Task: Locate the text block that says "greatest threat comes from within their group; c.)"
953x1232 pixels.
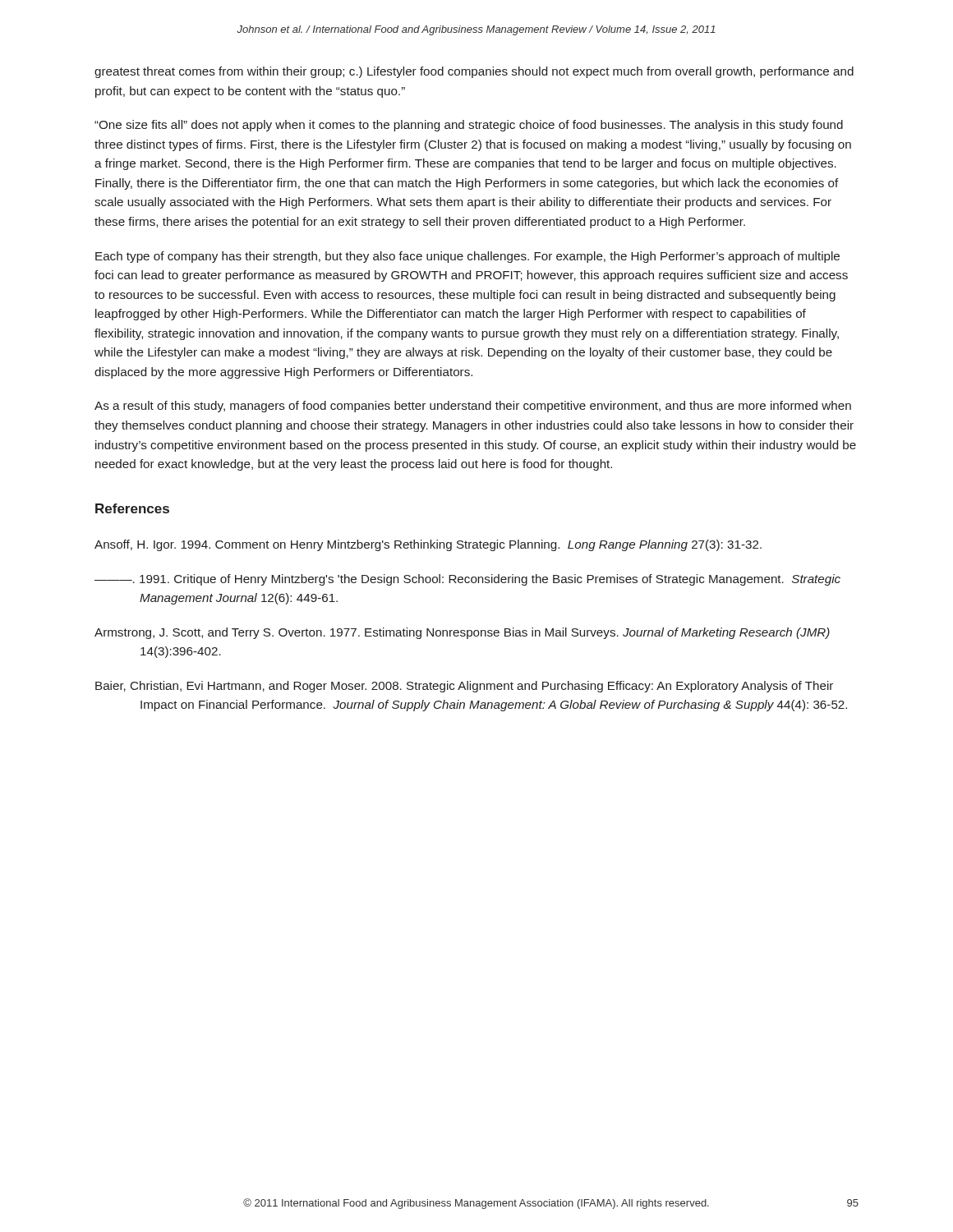Action: [474, 81]
